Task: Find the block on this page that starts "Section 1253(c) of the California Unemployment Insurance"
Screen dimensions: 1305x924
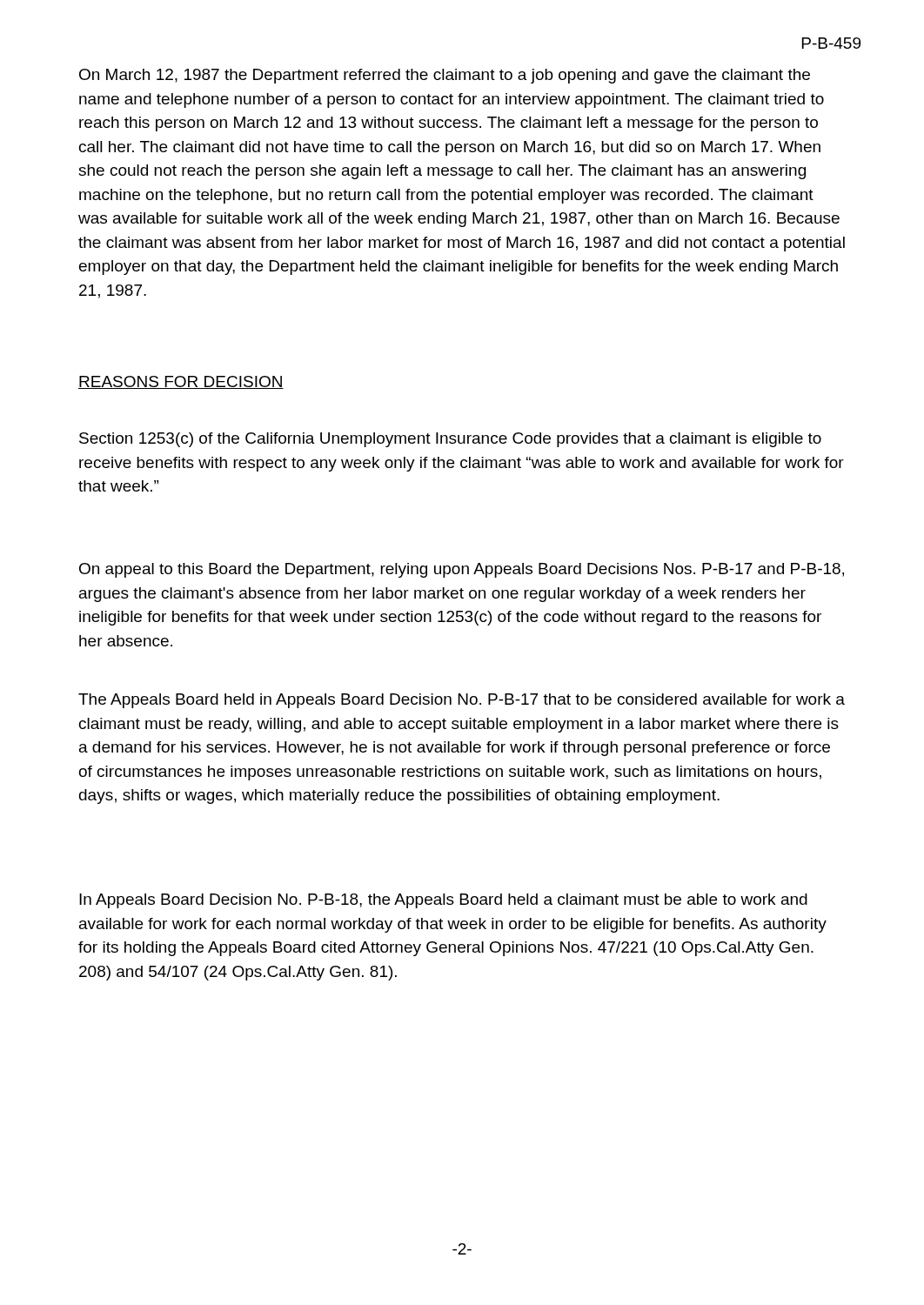Action: (461, 462)
